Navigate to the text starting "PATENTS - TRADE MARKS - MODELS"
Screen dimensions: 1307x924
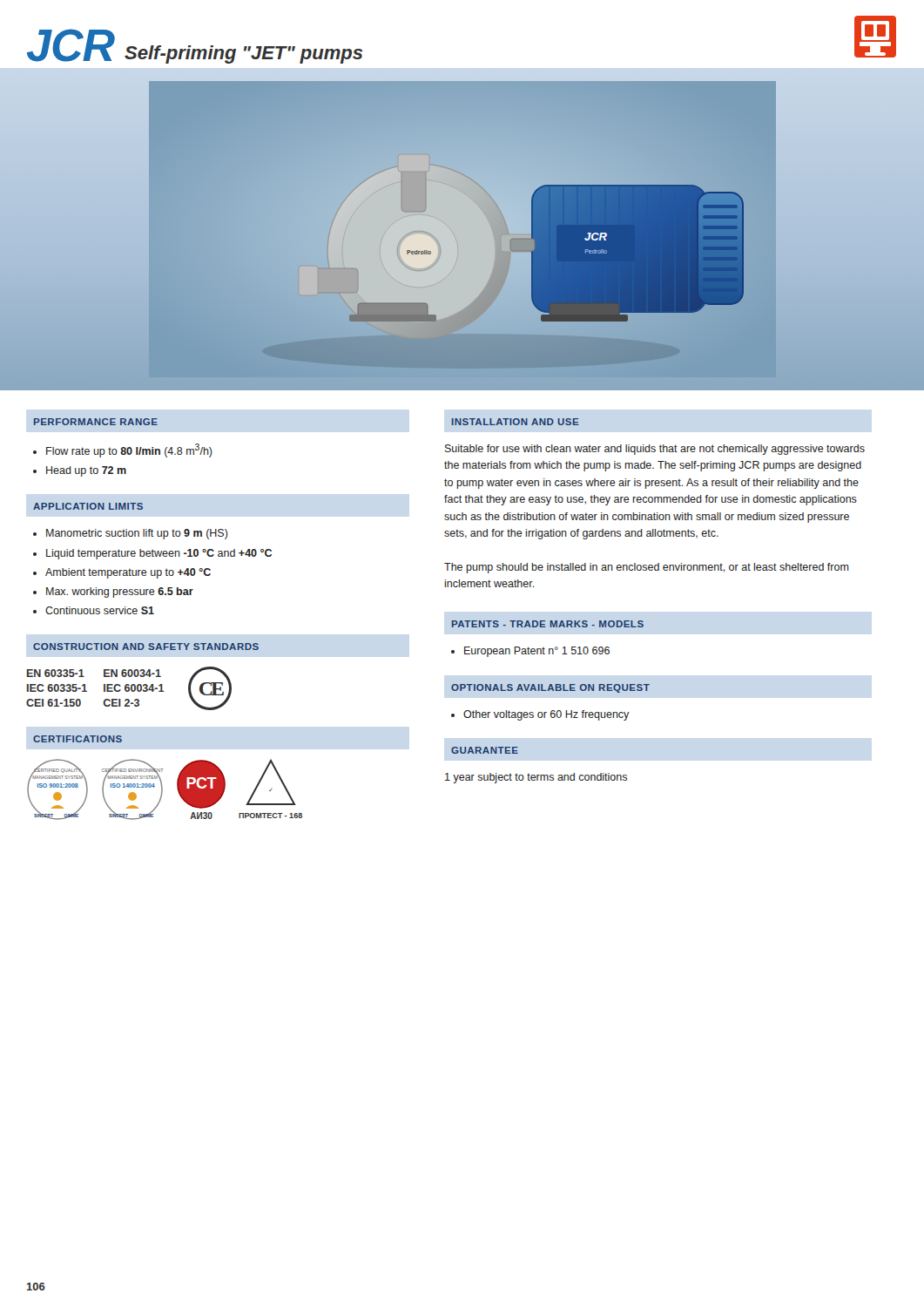coord(548,624)
